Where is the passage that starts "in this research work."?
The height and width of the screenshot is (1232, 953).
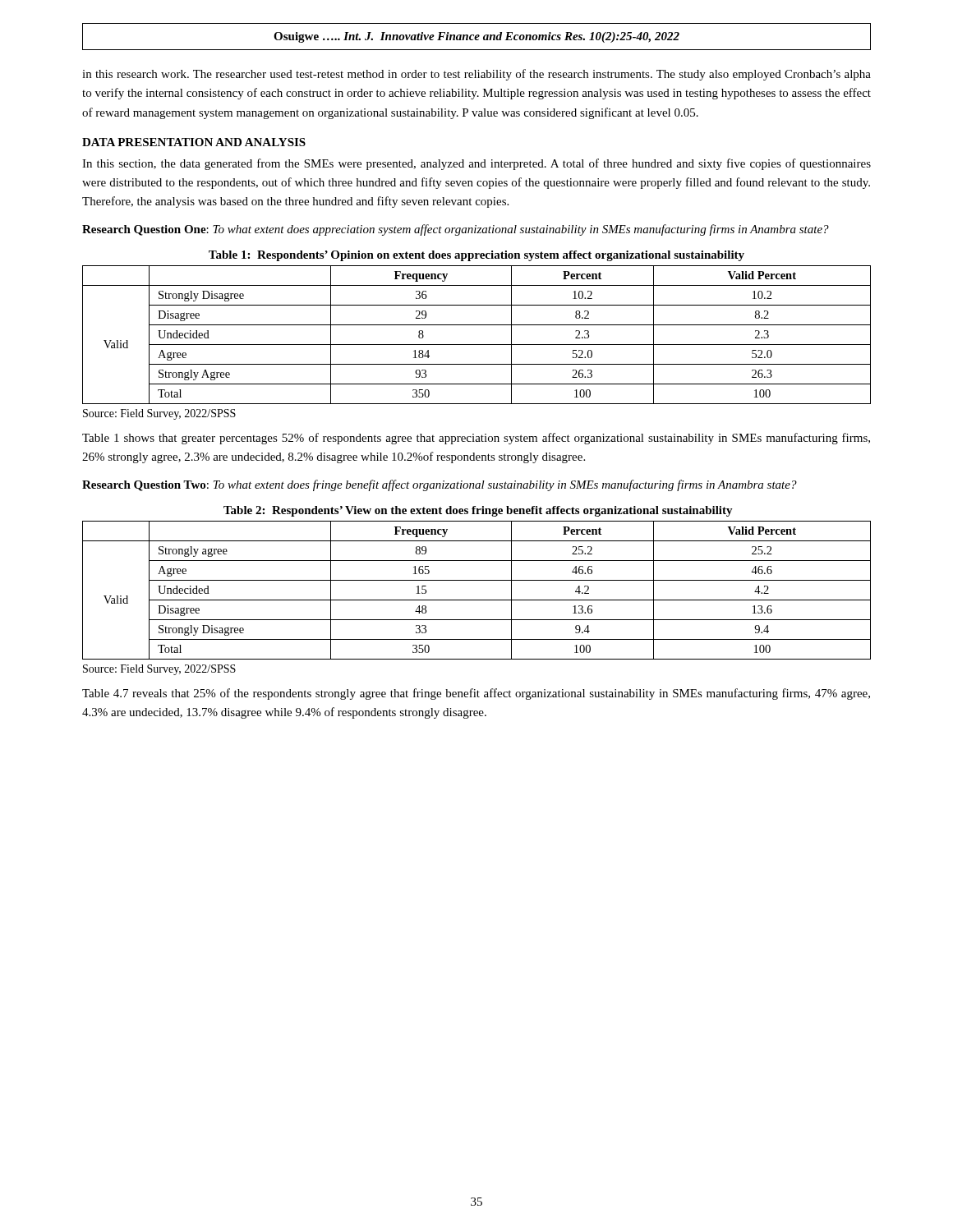(476, 93)
